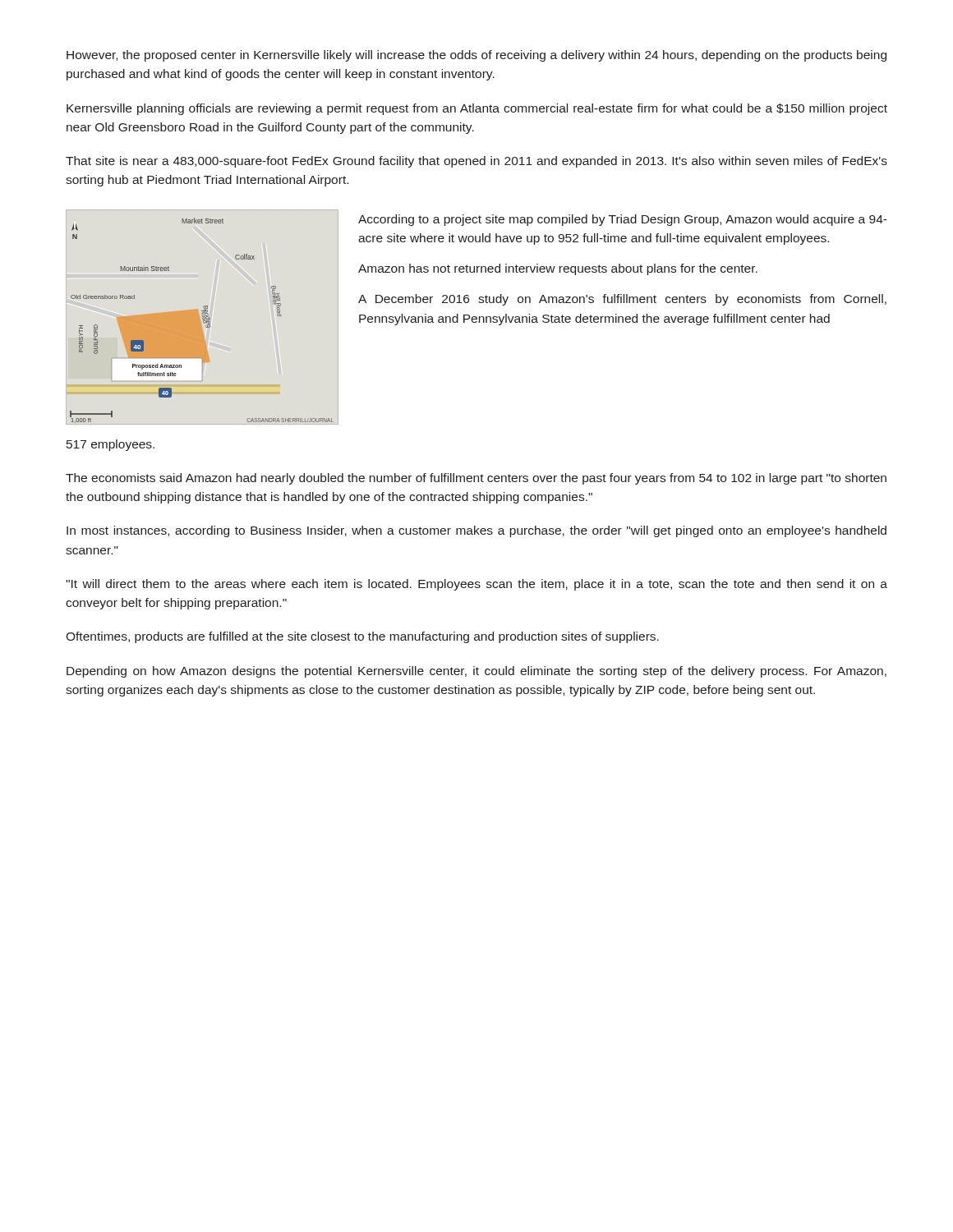
Task: Select the text block that reads "Amazon has not returned interview"
Action: tap(623, 268)
